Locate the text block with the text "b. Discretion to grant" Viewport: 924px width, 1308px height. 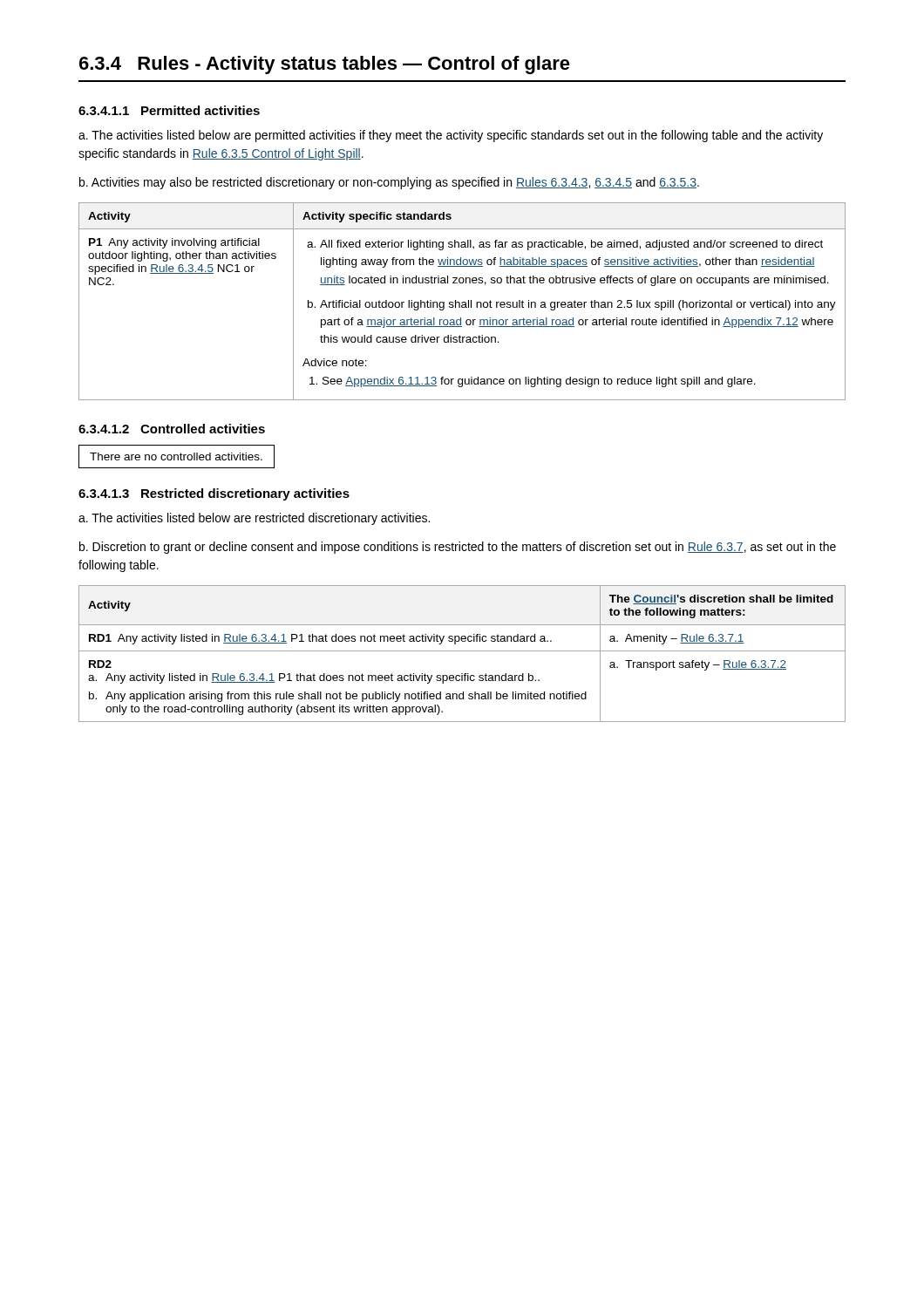(462, 556)
